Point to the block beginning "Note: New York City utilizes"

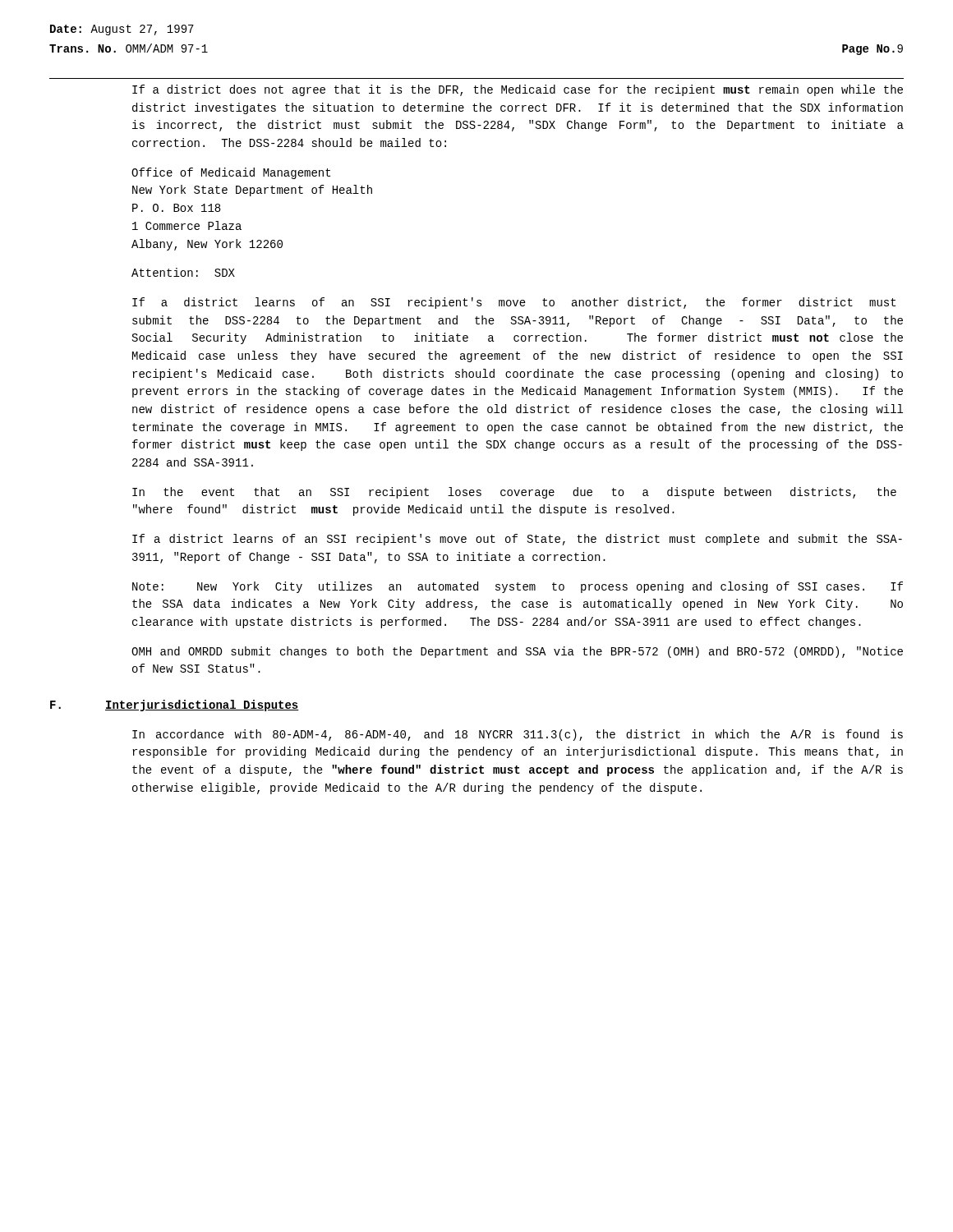click(x=518, y=605)
